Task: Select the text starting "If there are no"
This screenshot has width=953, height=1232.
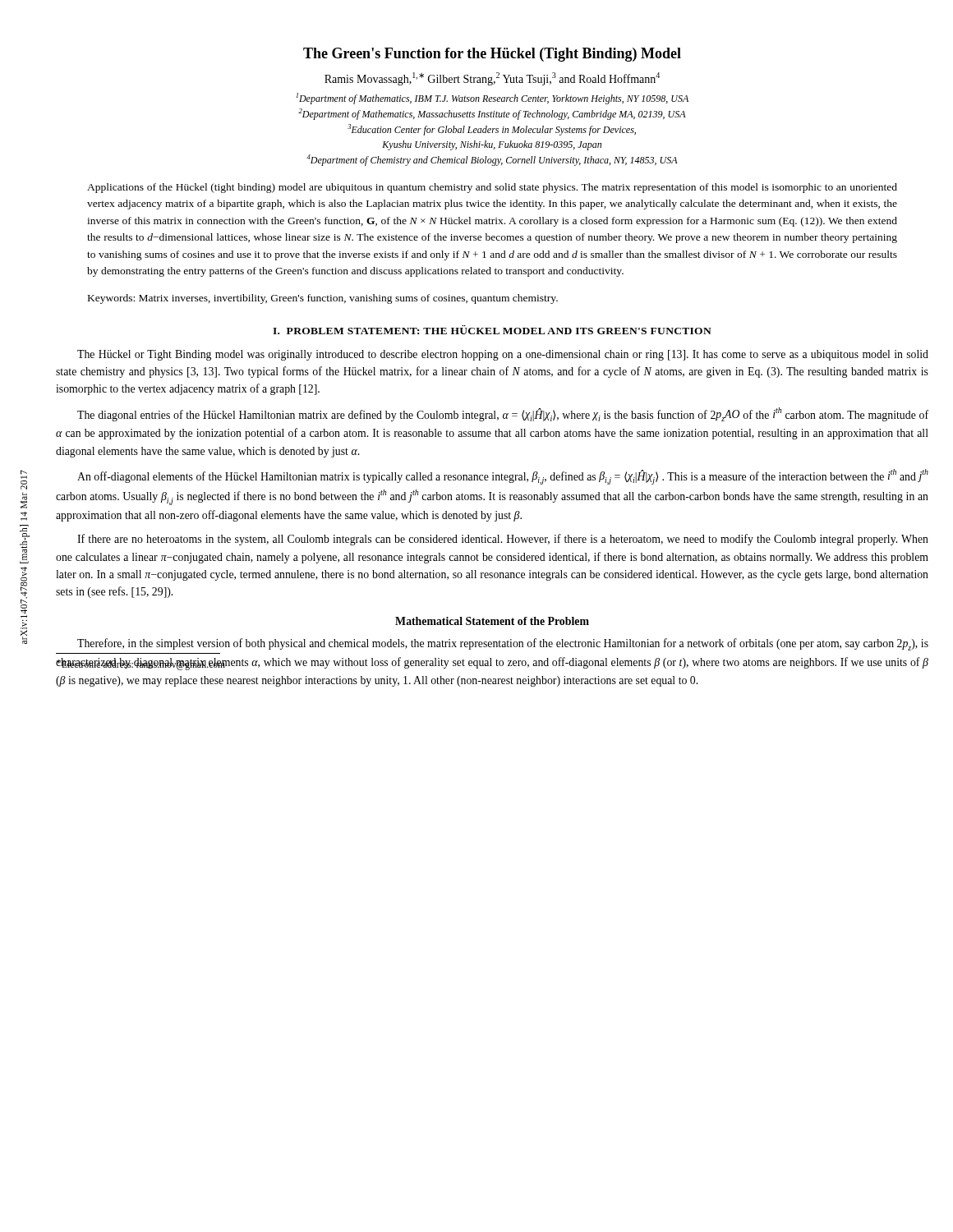Action: (492, 566)
